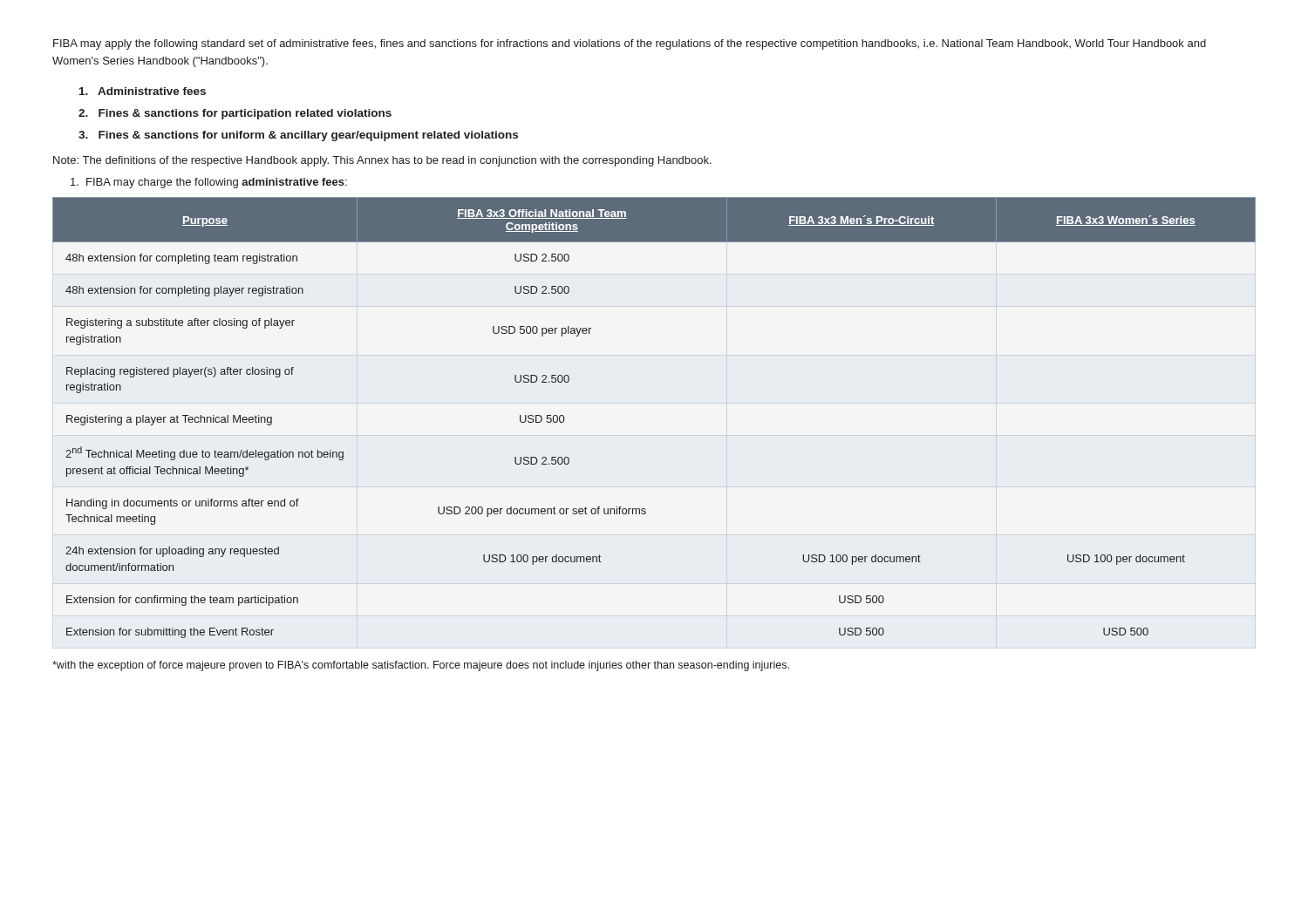Navigate to the block starting "Administrative fees"

coord(142,91)
